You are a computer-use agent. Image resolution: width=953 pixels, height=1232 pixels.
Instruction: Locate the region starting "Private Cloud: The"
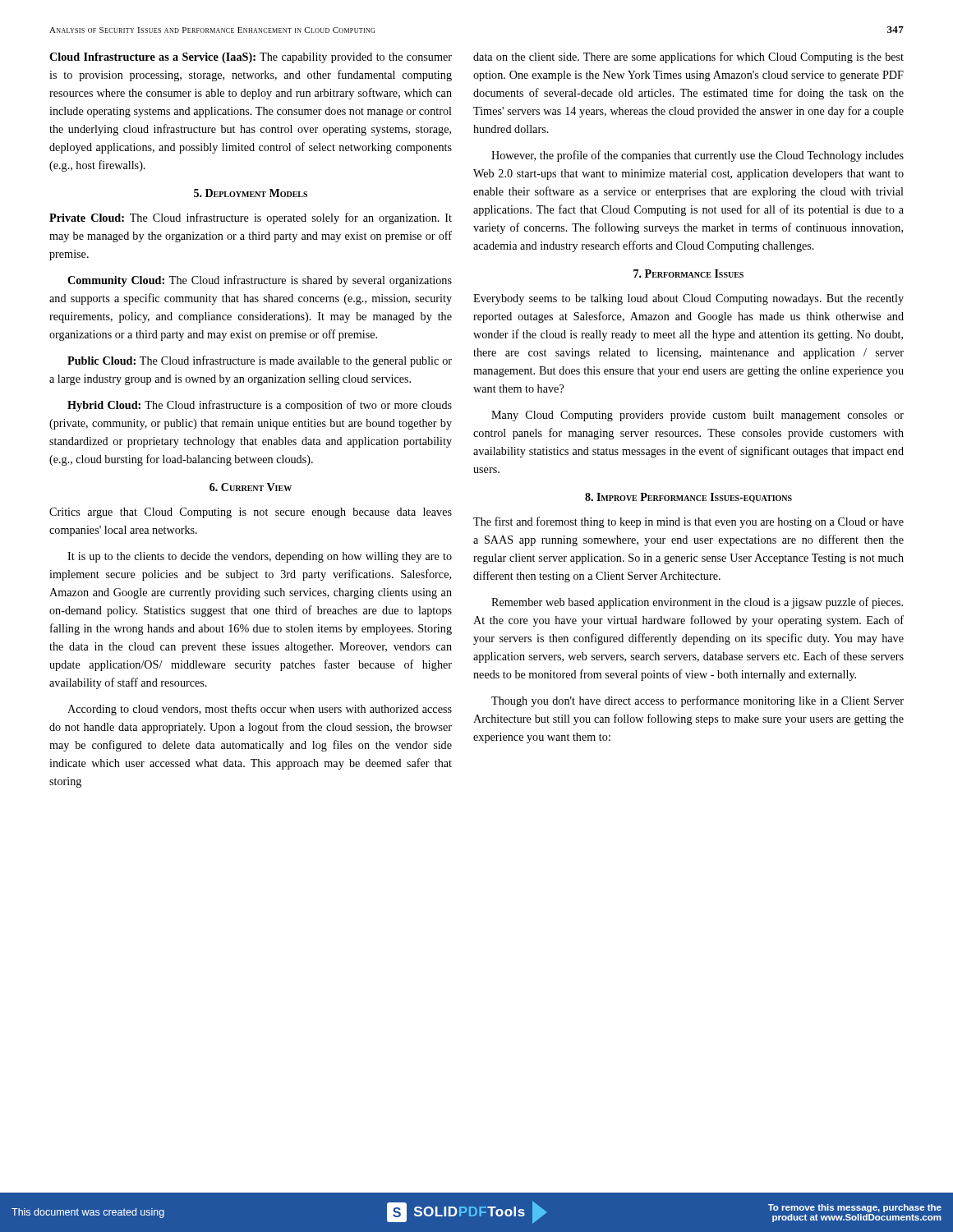pyautogui.click(x=251, y=236)
